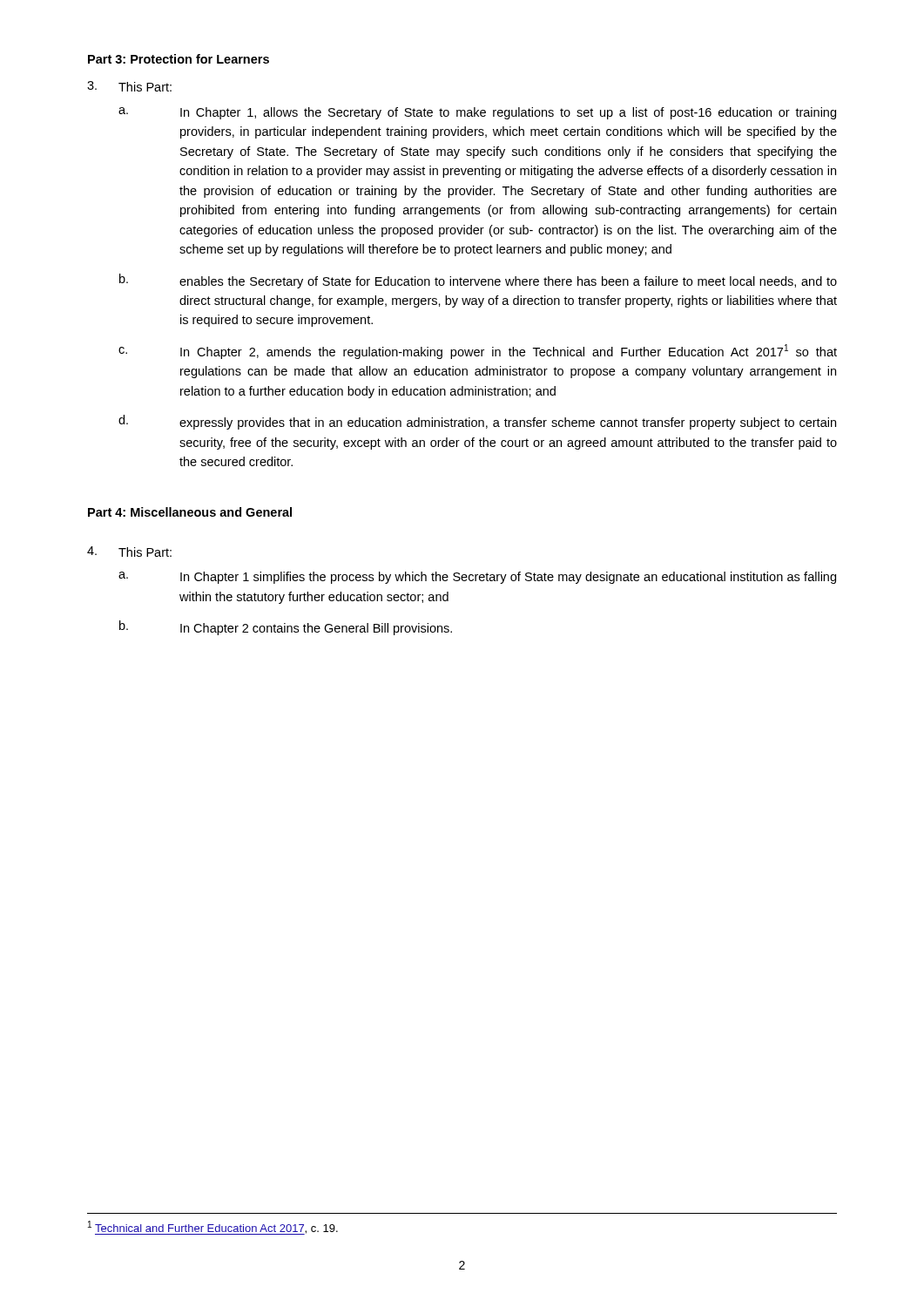Find the footnote with the text "1 Technical and Further Education Act 2017, c."
Image resolution: width=924 pixels, height=1307 pixels.
click(x=213, y=1228)
